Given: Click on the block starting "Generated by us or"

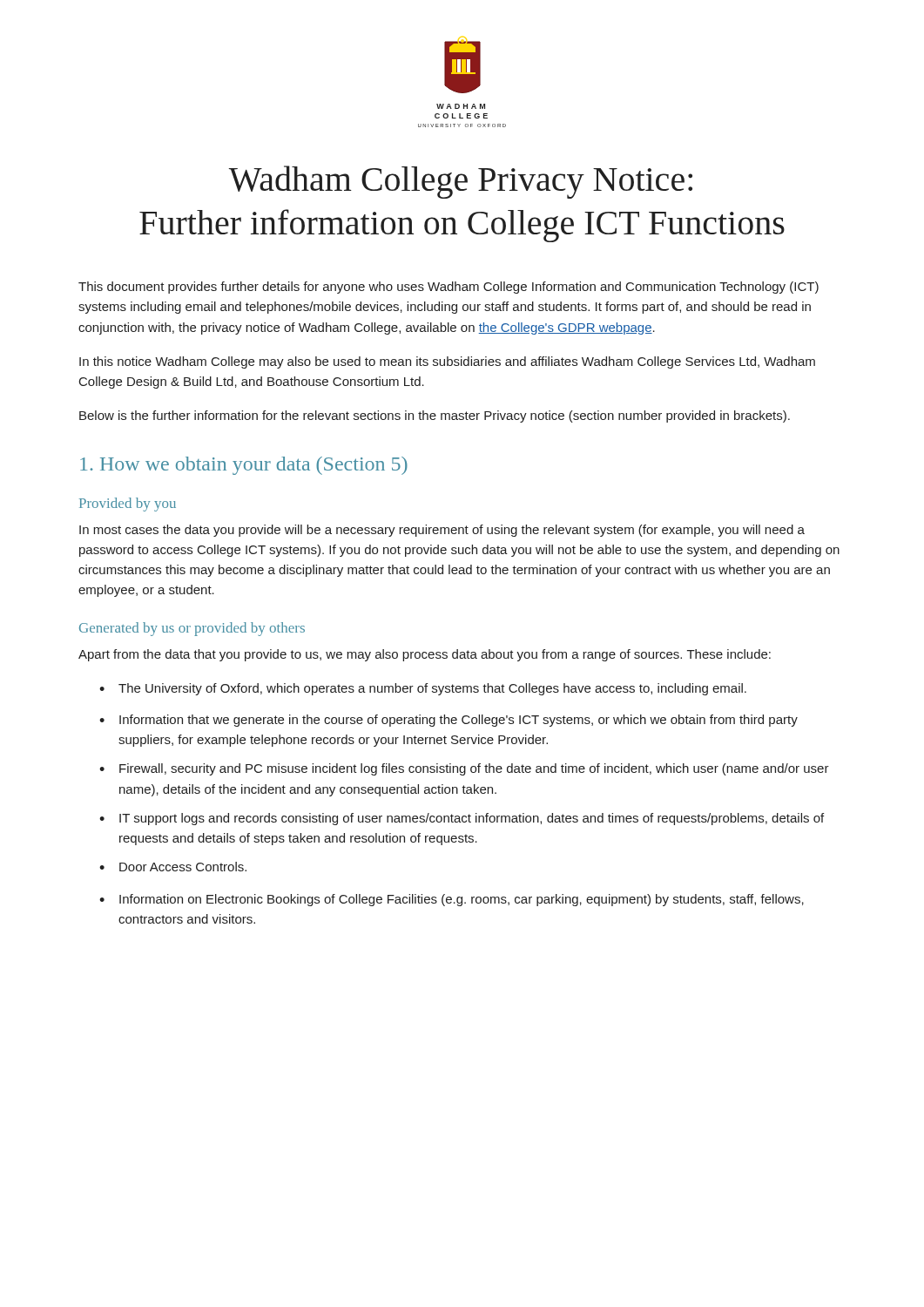Looking at the screenshot, I should (192, 627).
